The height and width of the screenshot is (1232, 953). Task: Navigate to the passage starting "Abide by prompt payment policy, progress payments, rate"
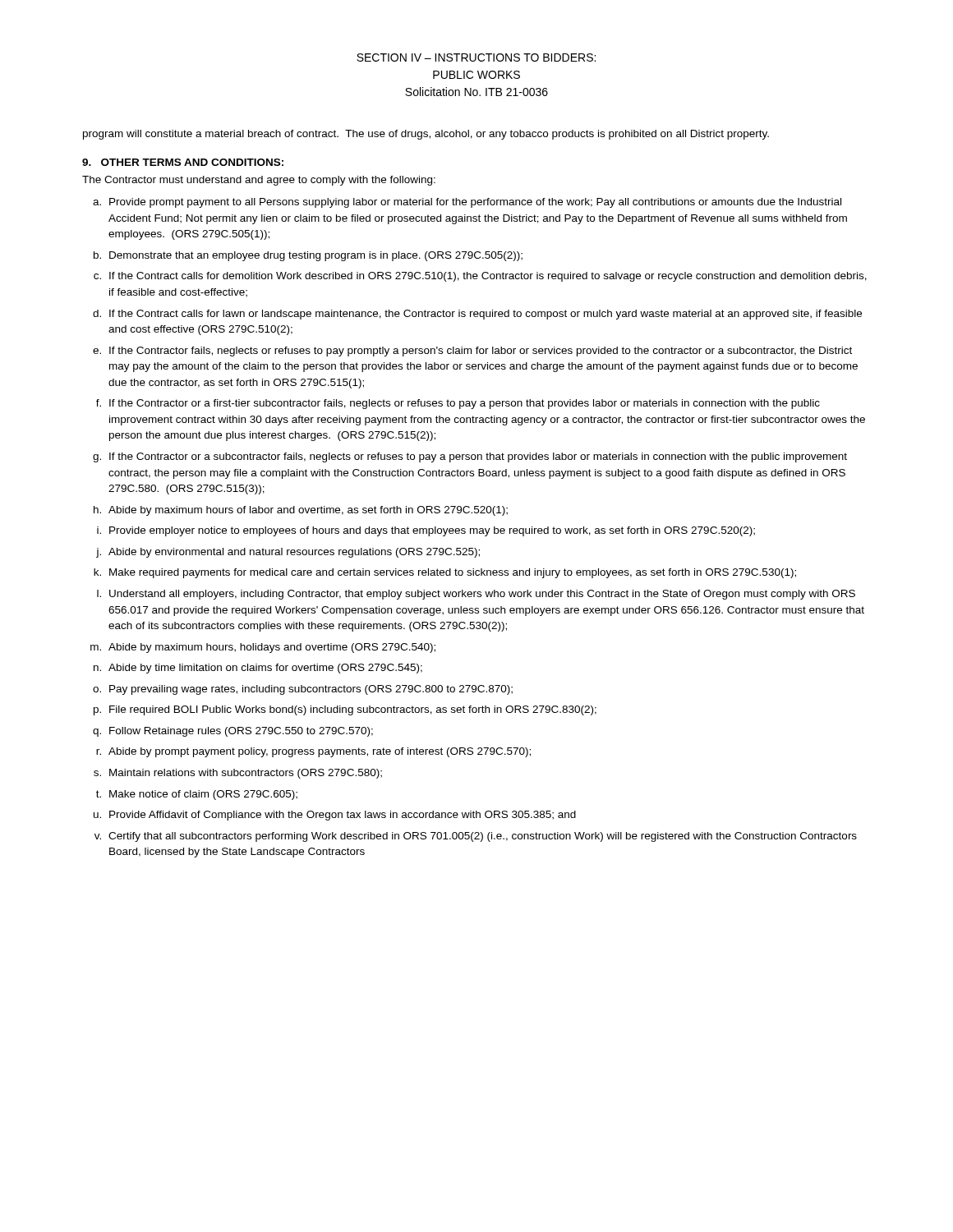coord(320,752)
